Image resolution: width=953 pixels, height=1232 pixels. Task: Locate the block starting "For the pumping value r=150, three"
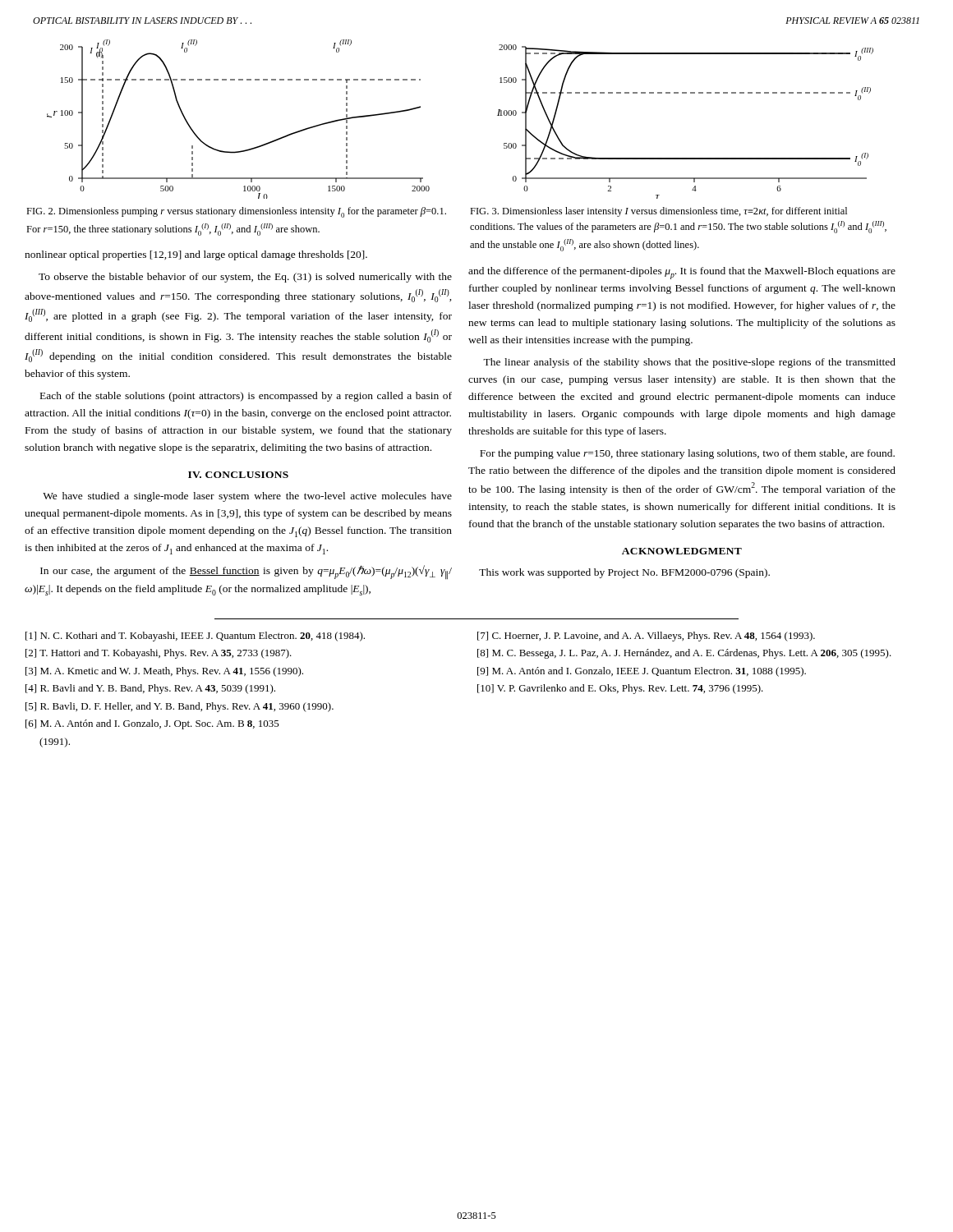pyautogui.click(x=682, y=488)
